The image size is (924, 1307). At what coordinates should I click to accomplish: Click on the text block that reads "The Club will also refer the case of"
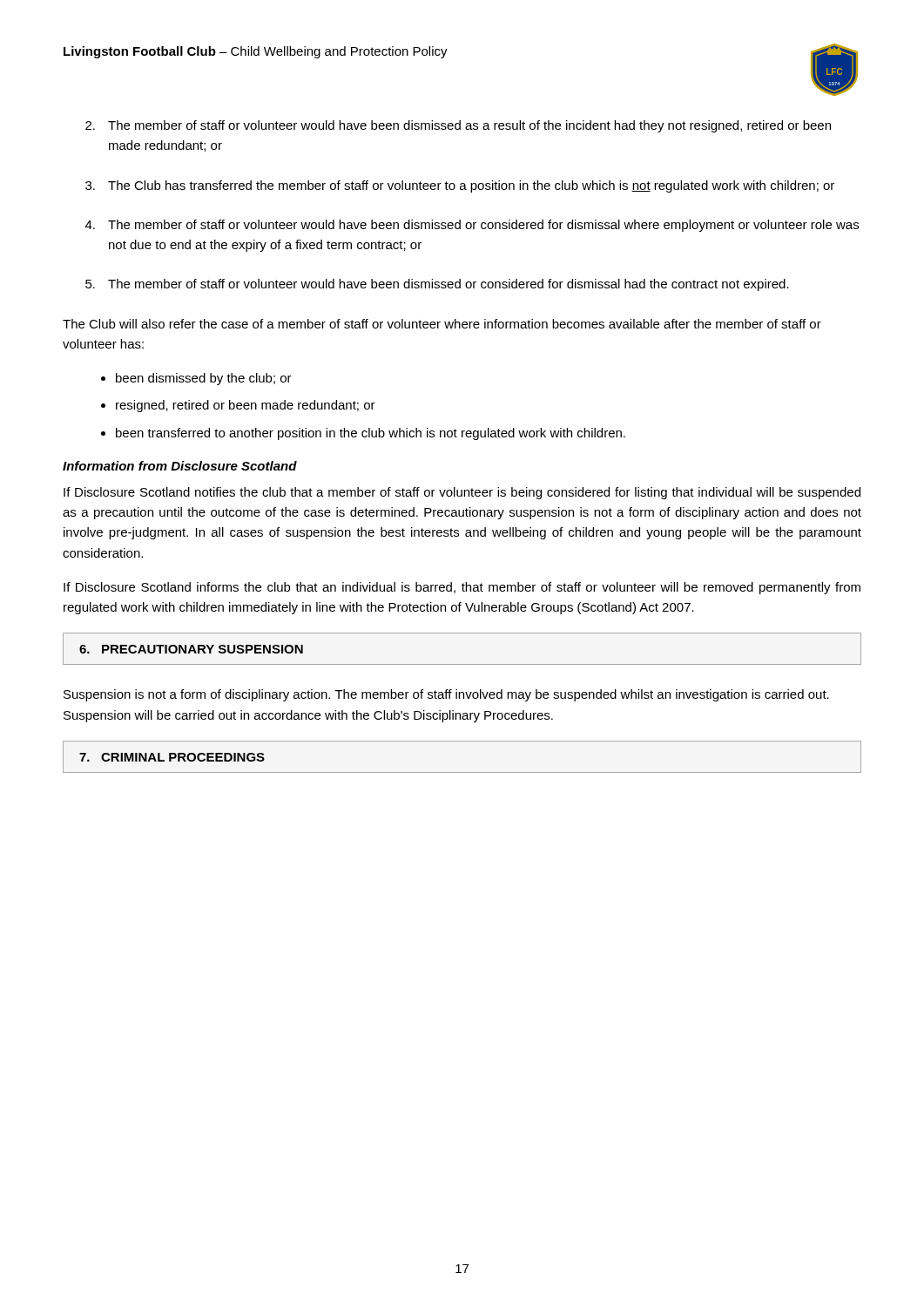(x=442, y=333)
